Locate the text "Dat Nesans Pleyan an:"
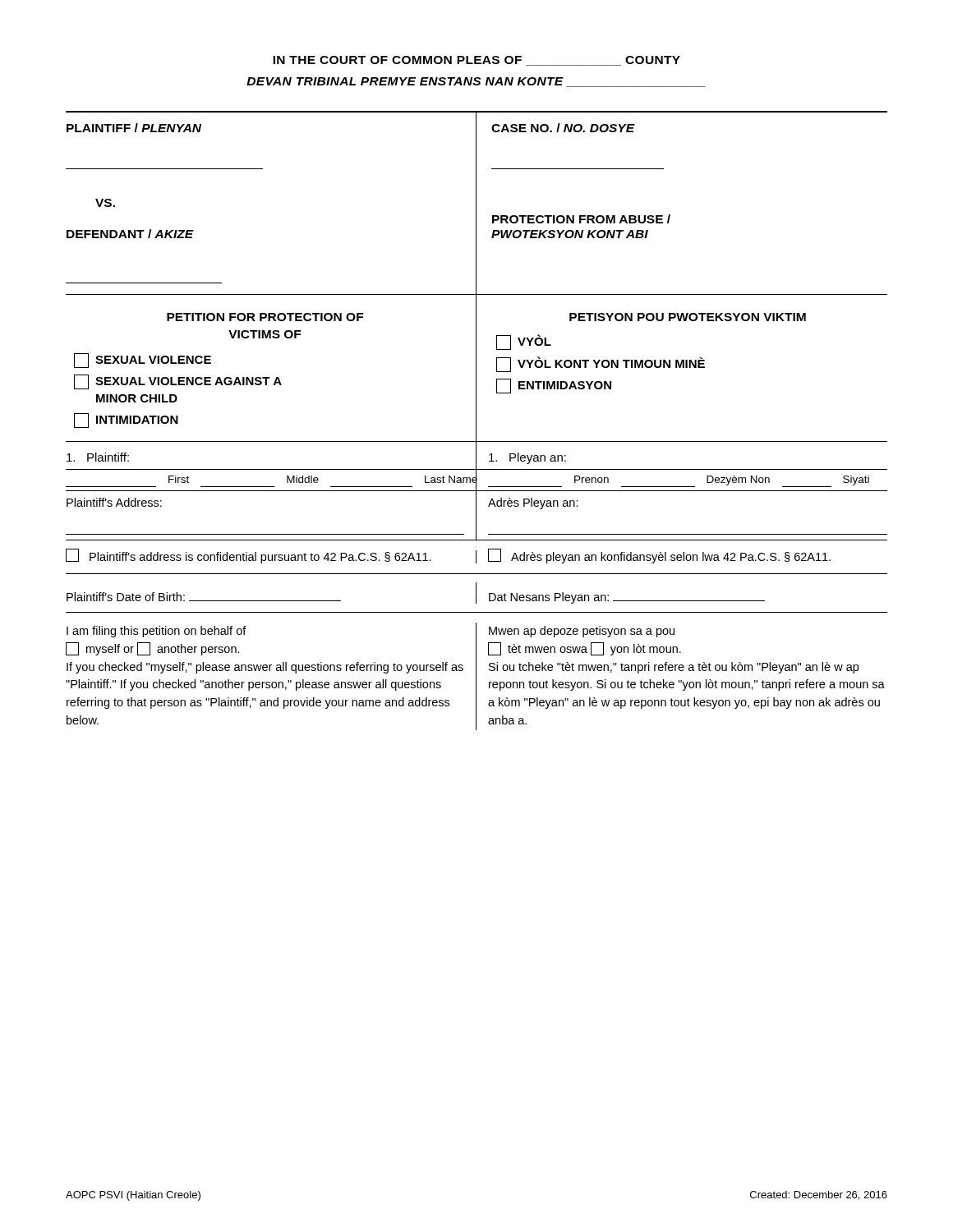Viewport: 953px width, 1232px height. coord(627,593)
